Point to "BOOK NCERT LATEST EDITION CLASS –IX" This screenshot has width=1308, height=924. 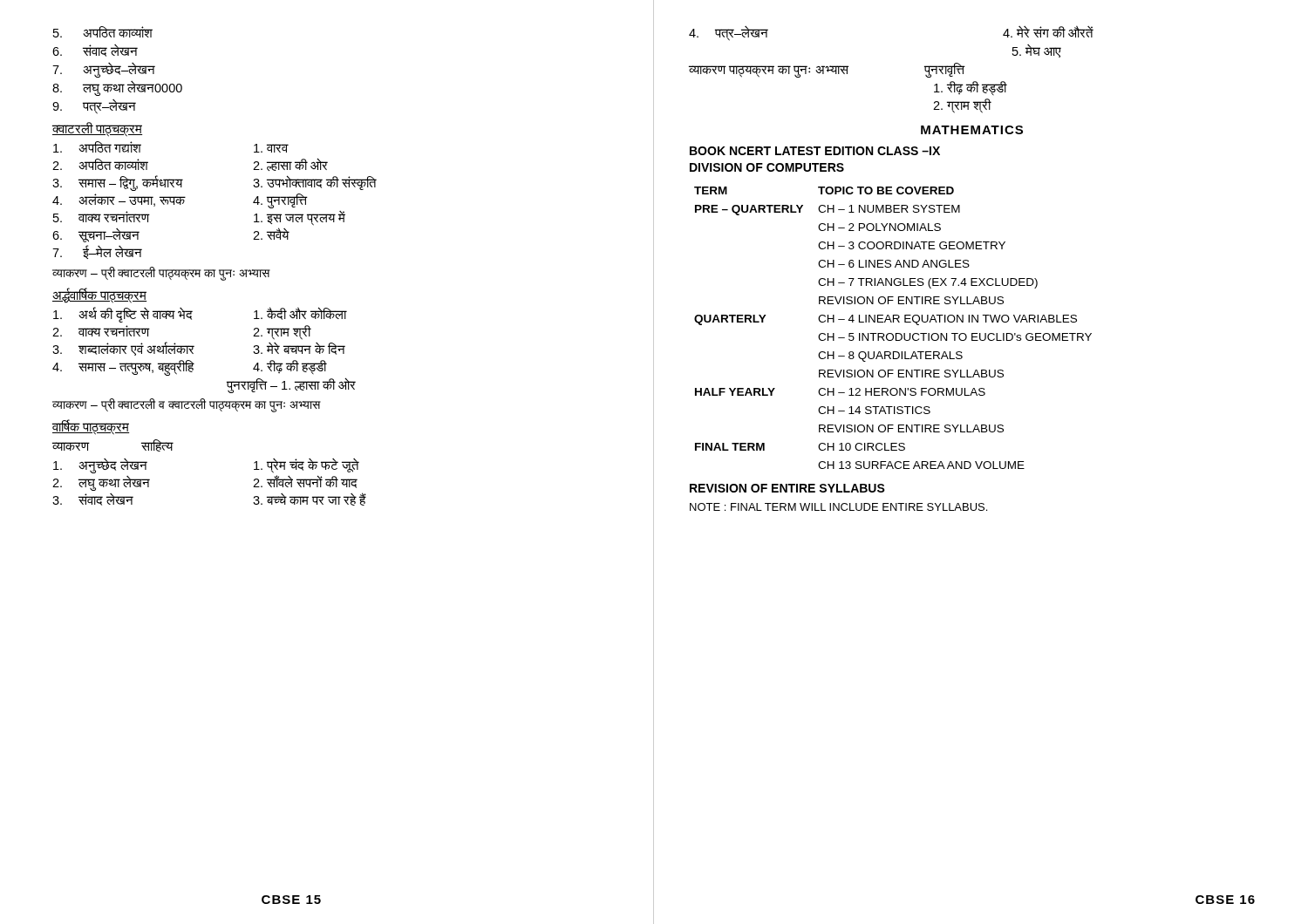[815, 151]
